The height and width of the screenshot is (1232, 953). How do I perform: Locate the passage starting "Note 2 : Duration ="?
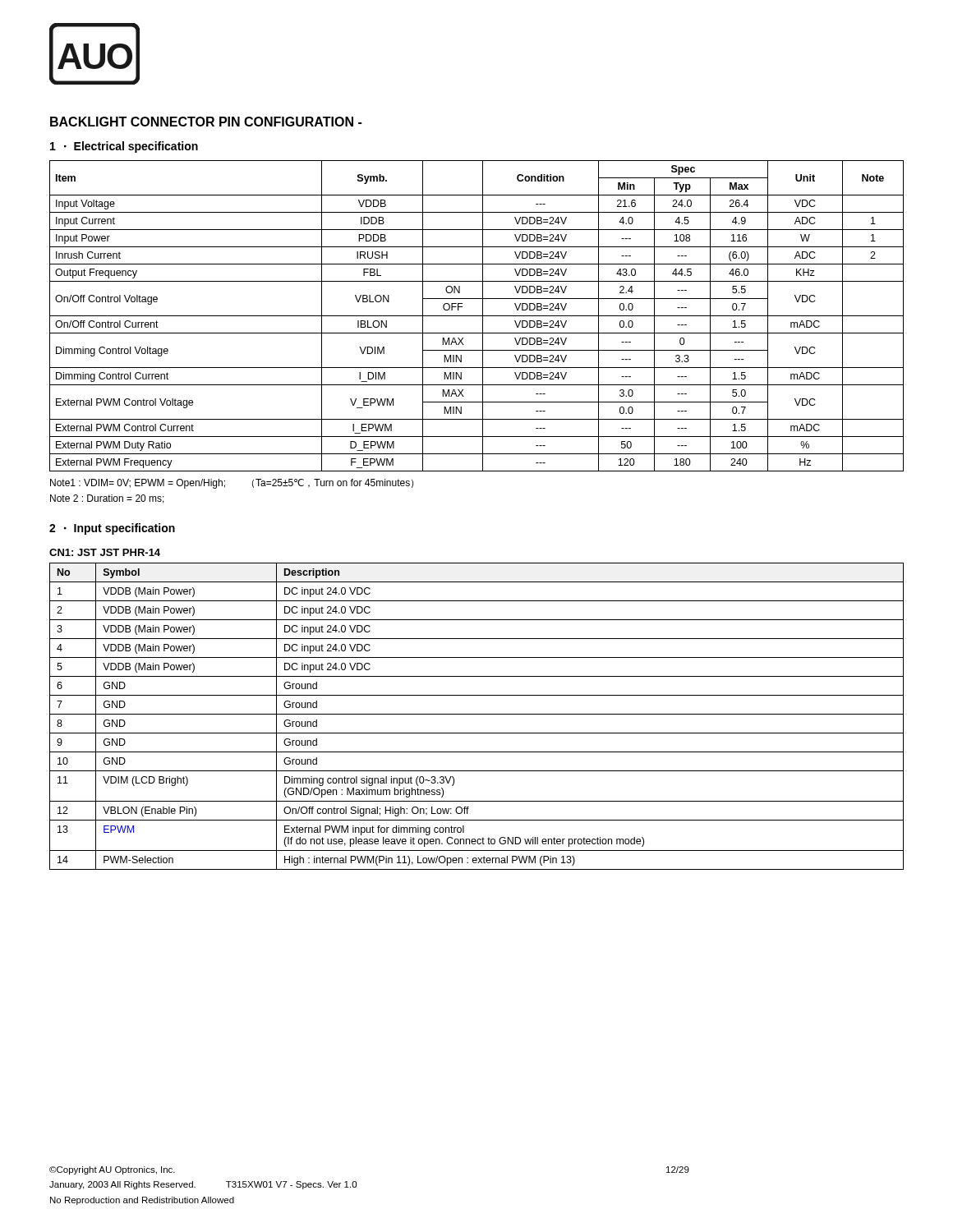click(x=107, y=499)
